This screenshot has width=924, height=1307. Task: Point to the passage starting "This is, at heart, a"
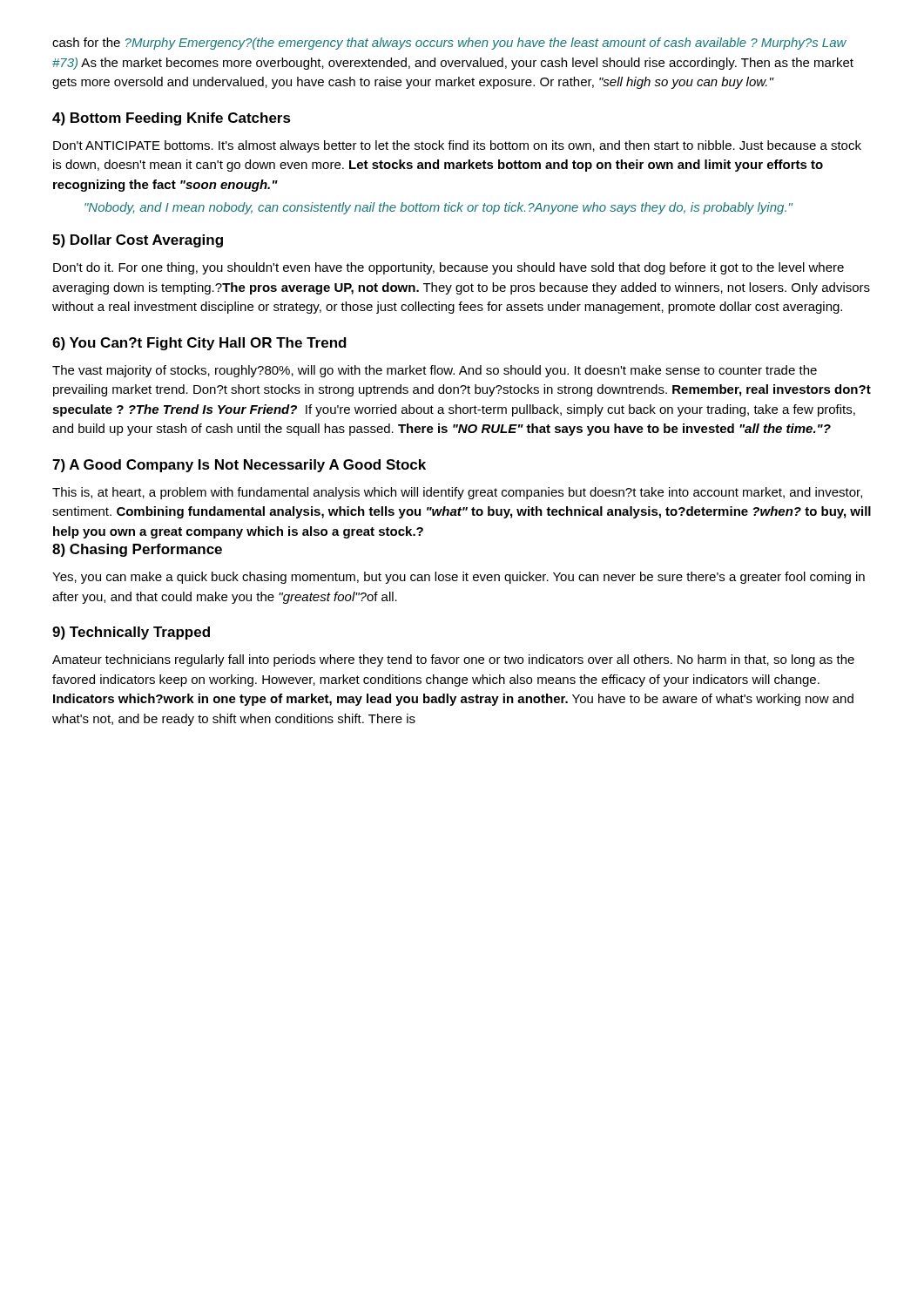coord(462,512)
